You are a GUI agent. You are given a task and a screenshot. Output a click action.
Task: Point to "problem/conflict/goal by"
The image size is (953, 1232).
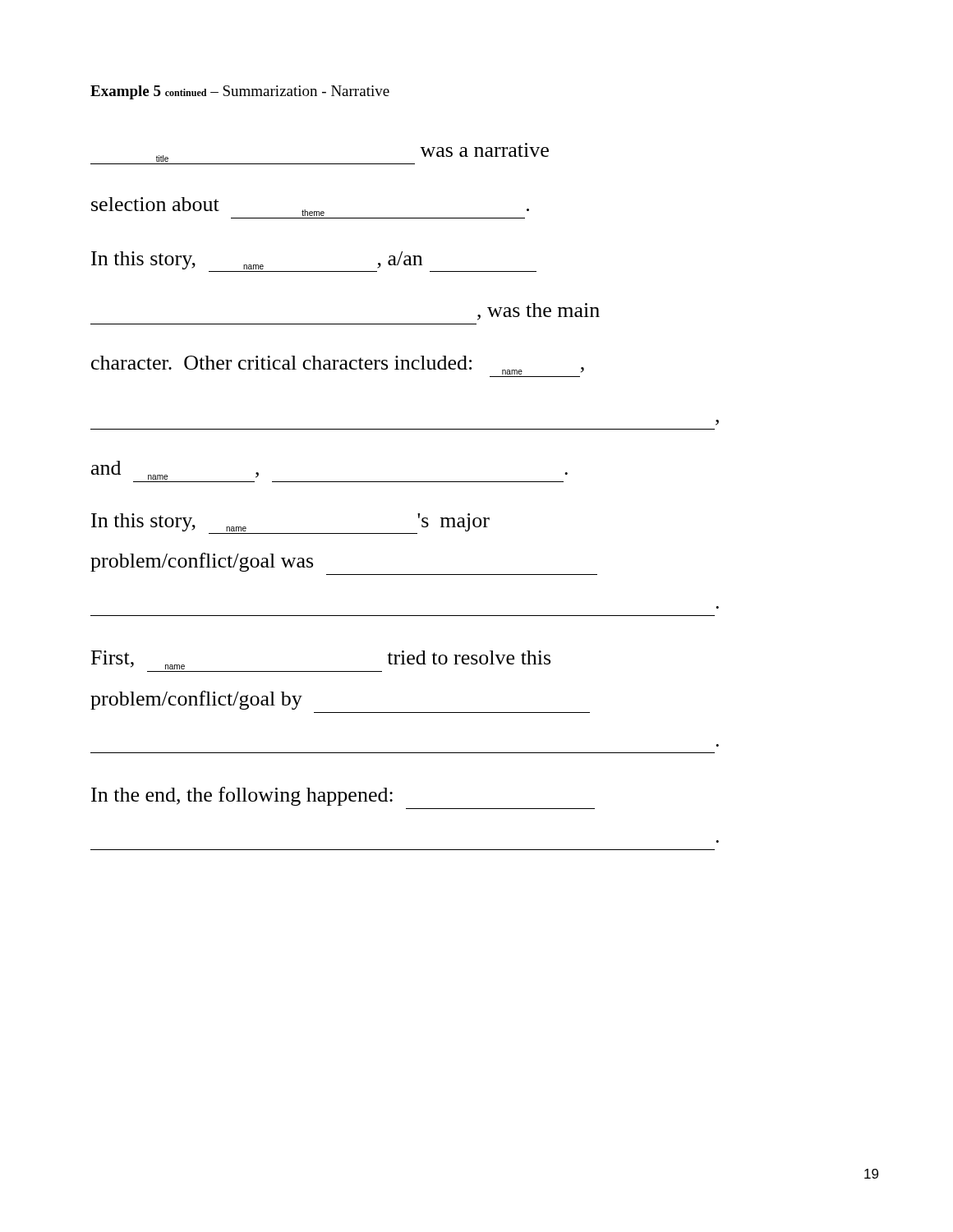point(196,700)
